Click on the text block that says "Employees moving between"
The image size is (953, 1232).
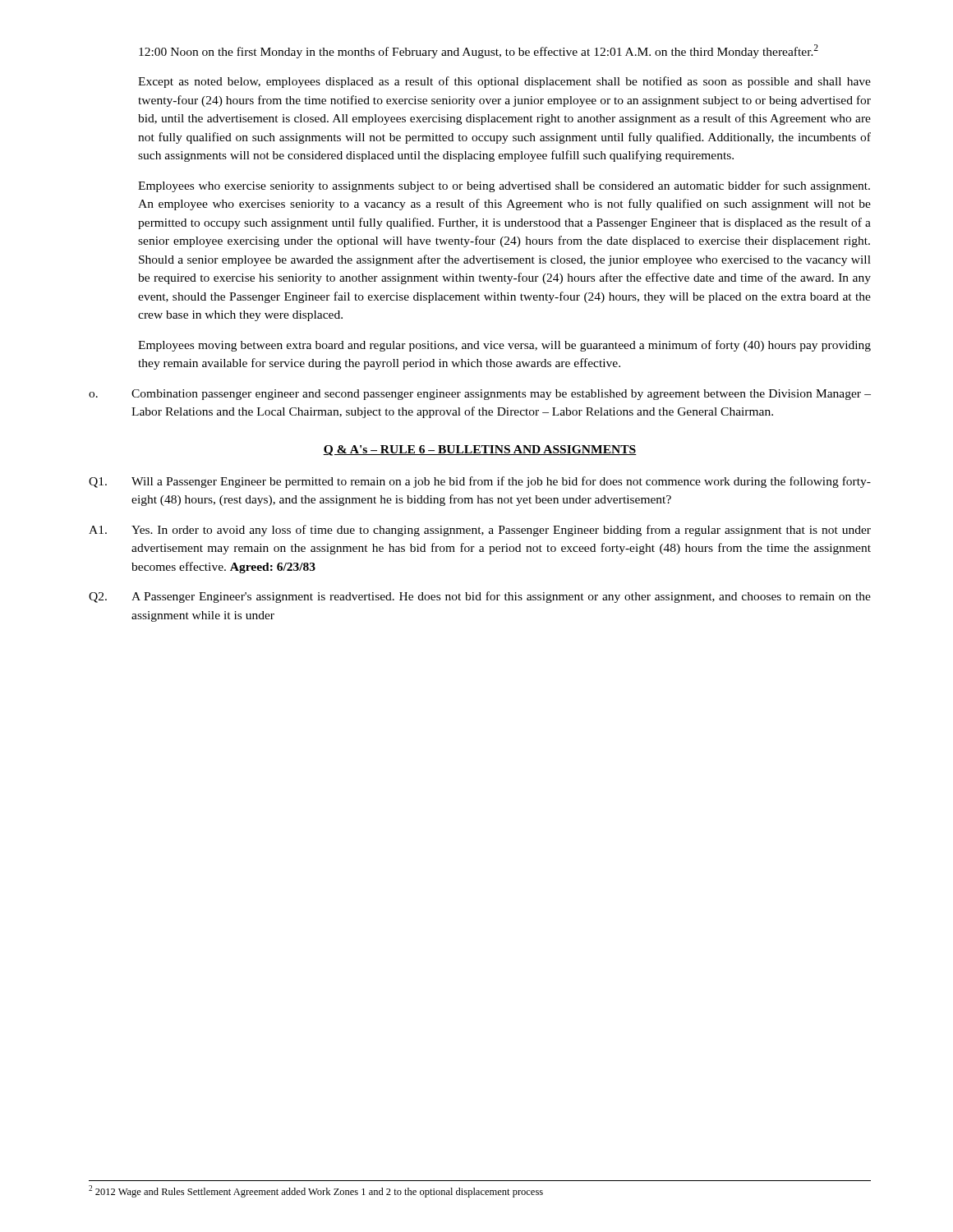504,353
